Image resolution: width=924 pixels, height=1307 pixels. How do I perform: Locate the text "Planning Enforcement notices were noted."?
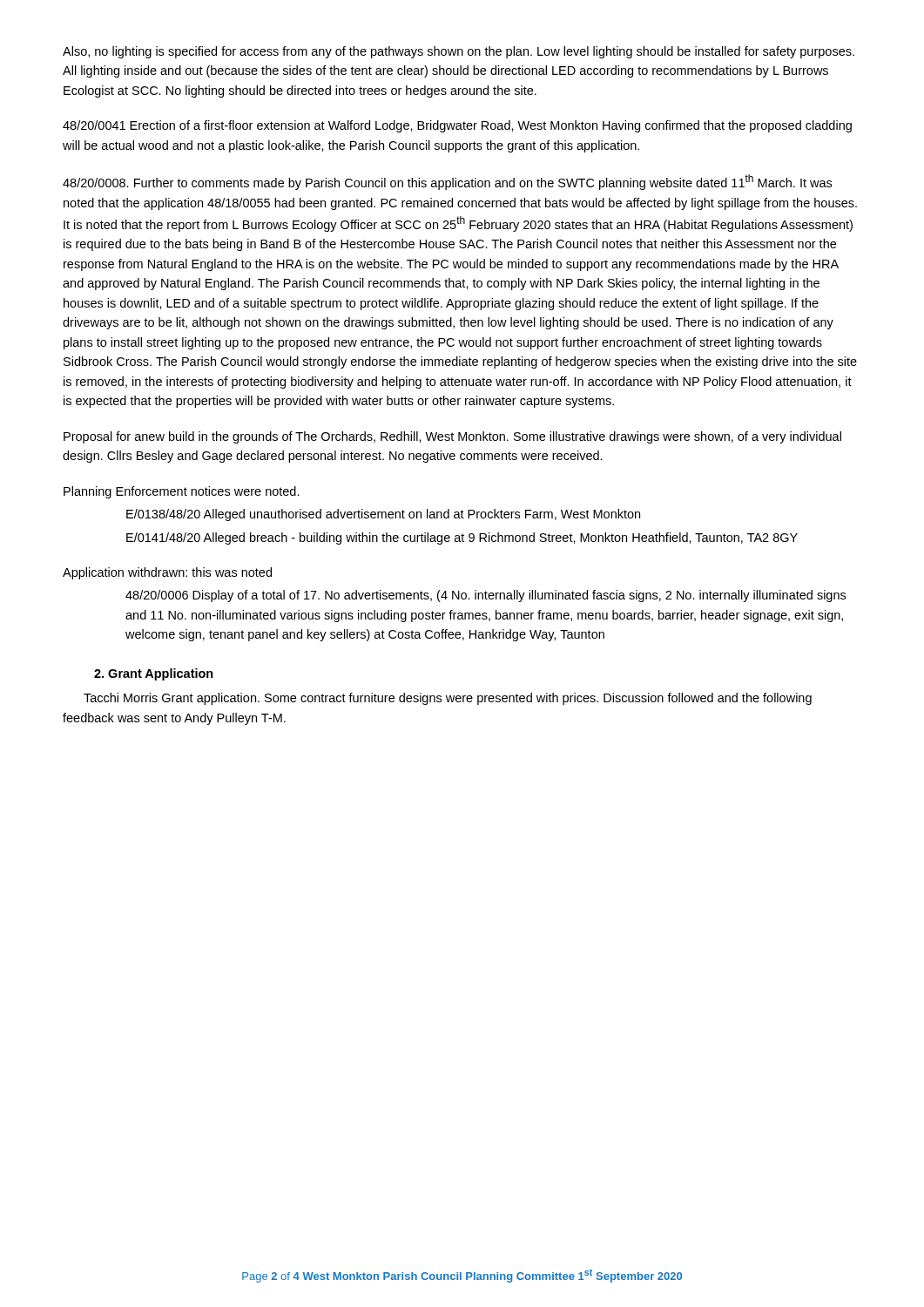point(181,491)
